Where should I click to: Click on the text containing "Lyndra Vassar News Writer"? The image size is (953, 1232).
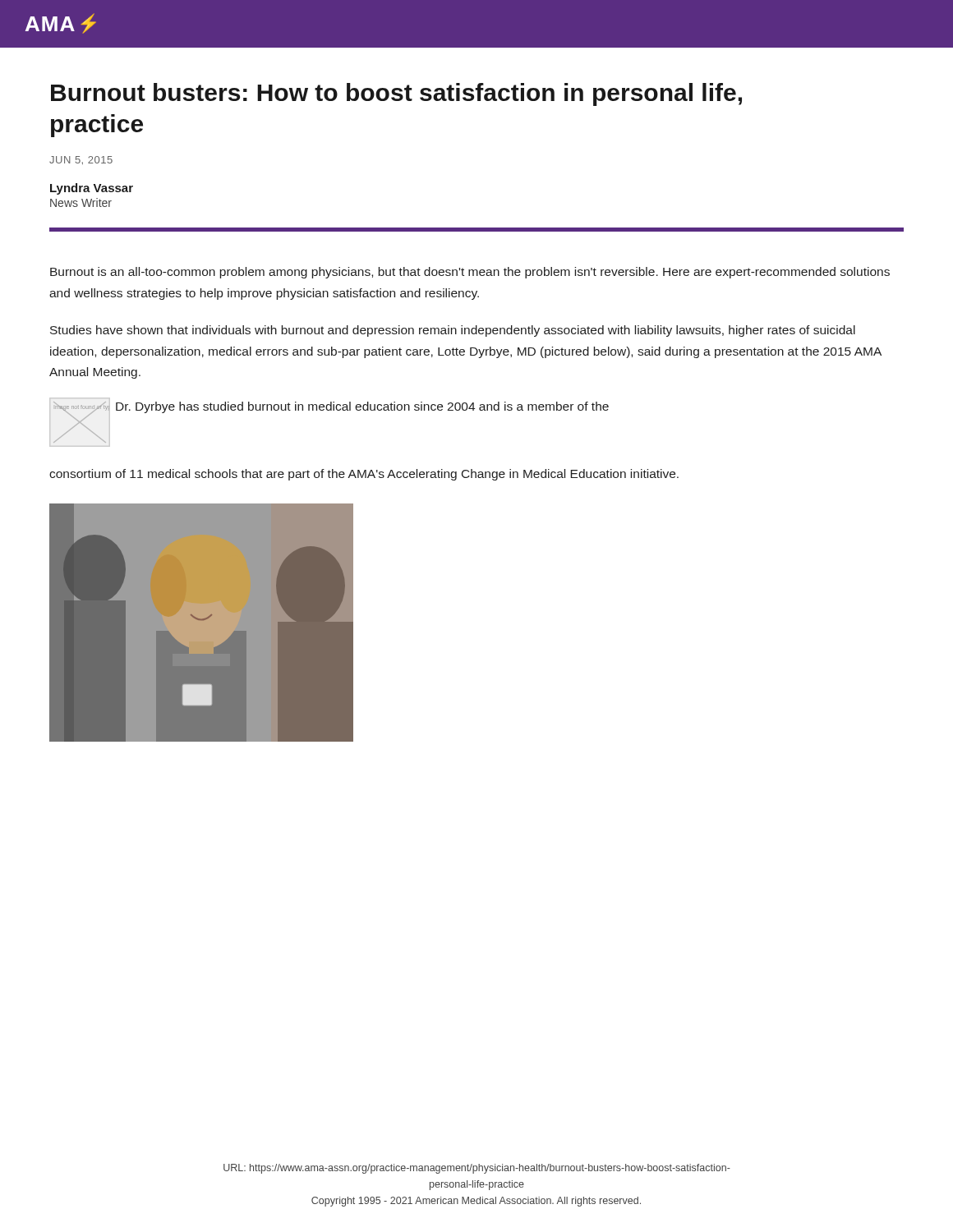(x=92, y=189)
